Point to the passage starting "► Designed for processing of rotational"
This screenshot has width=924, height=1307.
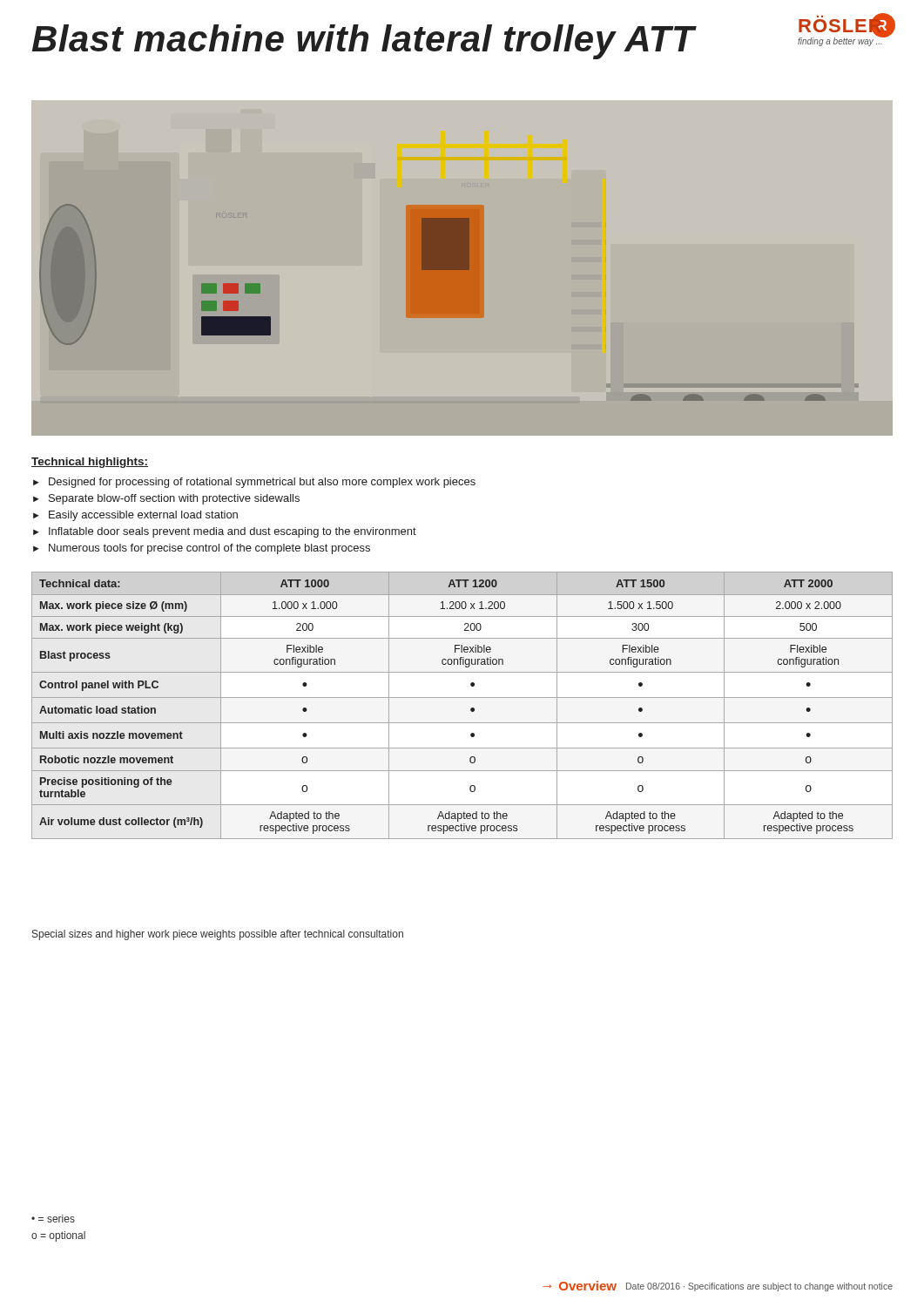[462, 482]
